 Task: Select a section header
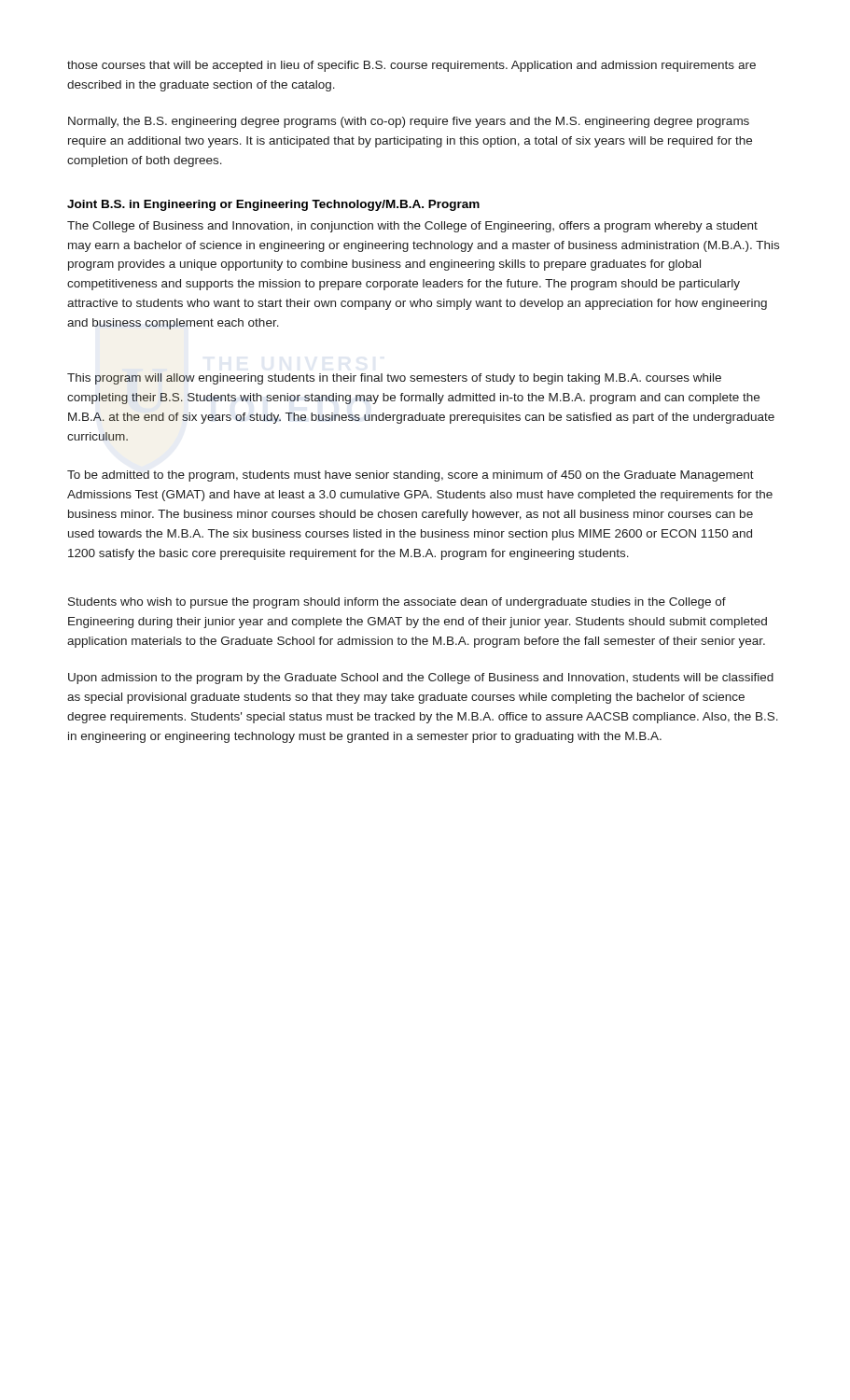click(273, 204)
